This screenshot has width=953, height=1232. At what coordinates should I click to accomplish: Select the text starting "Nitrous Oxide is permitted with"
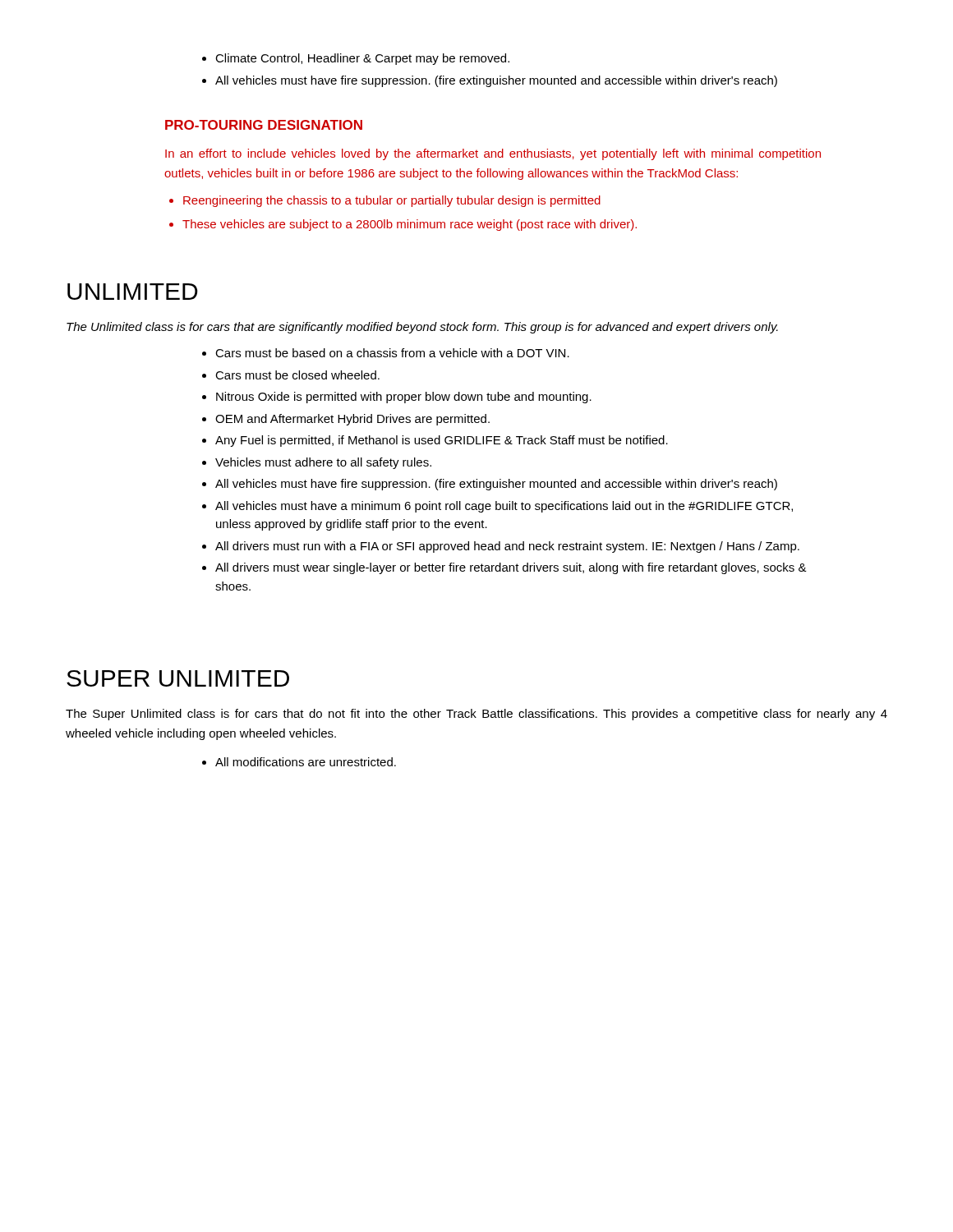click(509, 397)
